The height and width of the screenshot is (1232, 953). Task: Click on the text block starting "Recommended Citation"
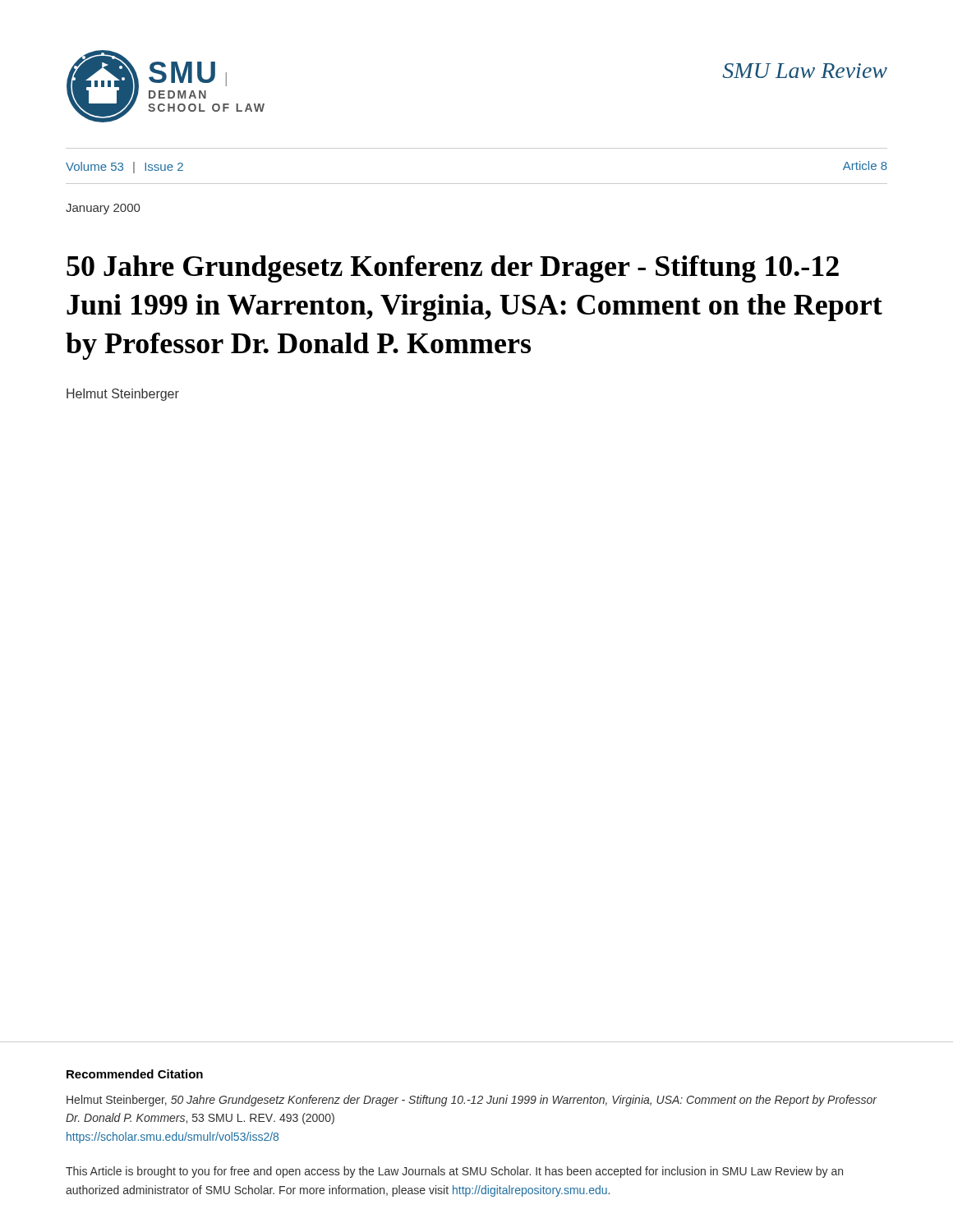click(135, 1074)
